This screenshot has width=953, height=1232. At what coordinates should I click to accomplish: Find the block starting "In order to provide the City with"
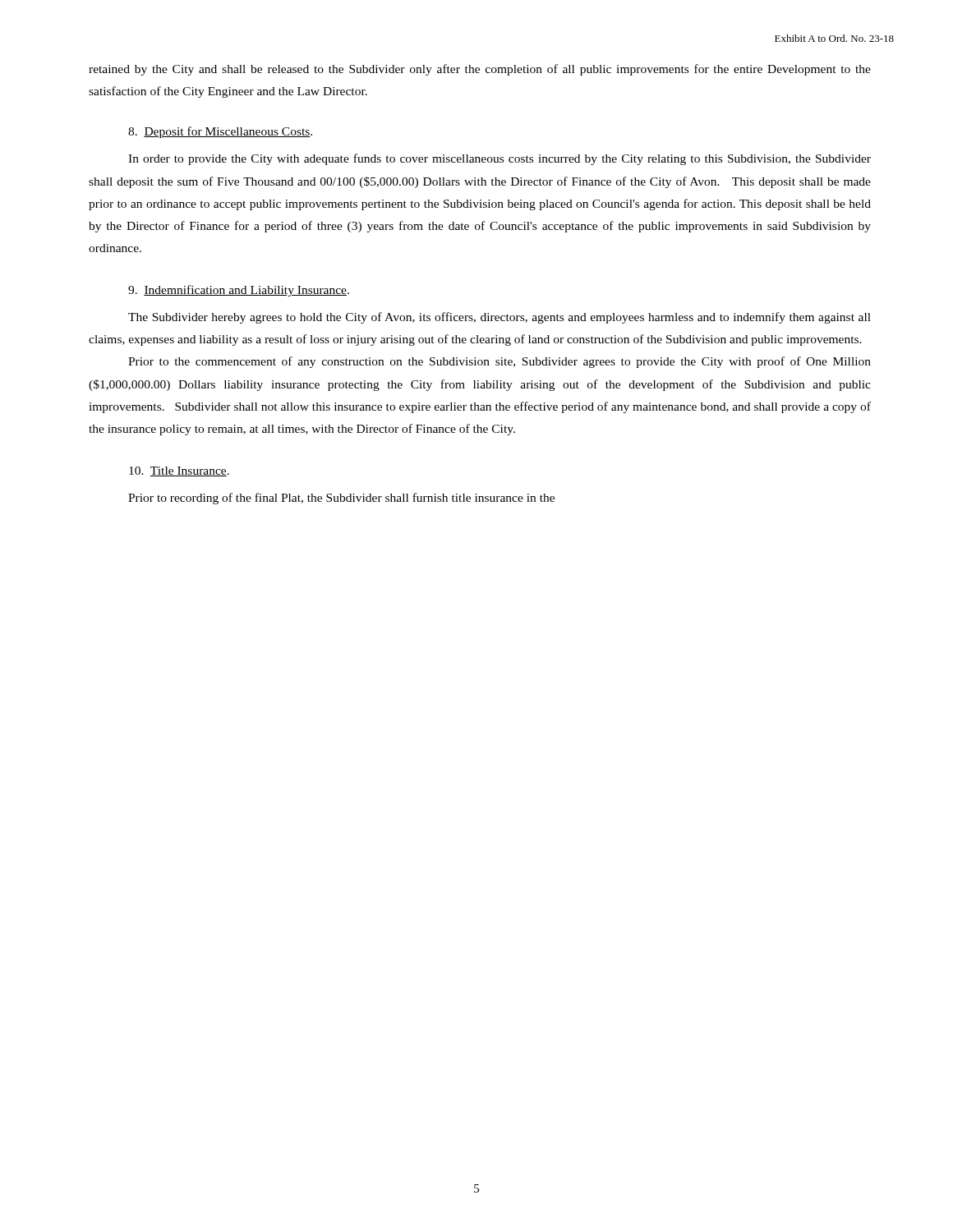pyautogui.click(x=480, y=203)
